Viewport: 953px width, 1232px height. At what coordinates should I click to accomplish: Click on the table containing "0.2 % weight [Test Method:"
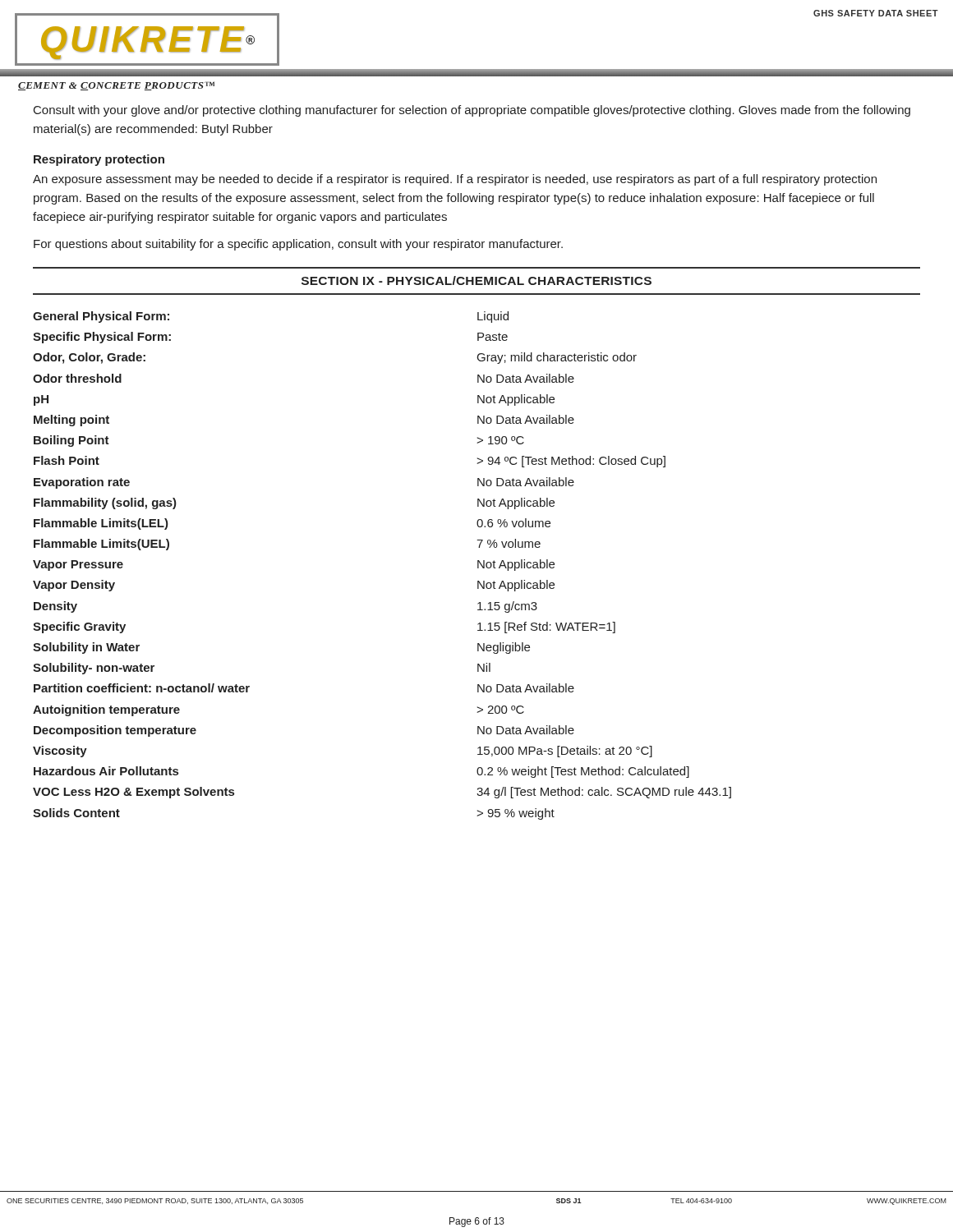coord(476,565)
